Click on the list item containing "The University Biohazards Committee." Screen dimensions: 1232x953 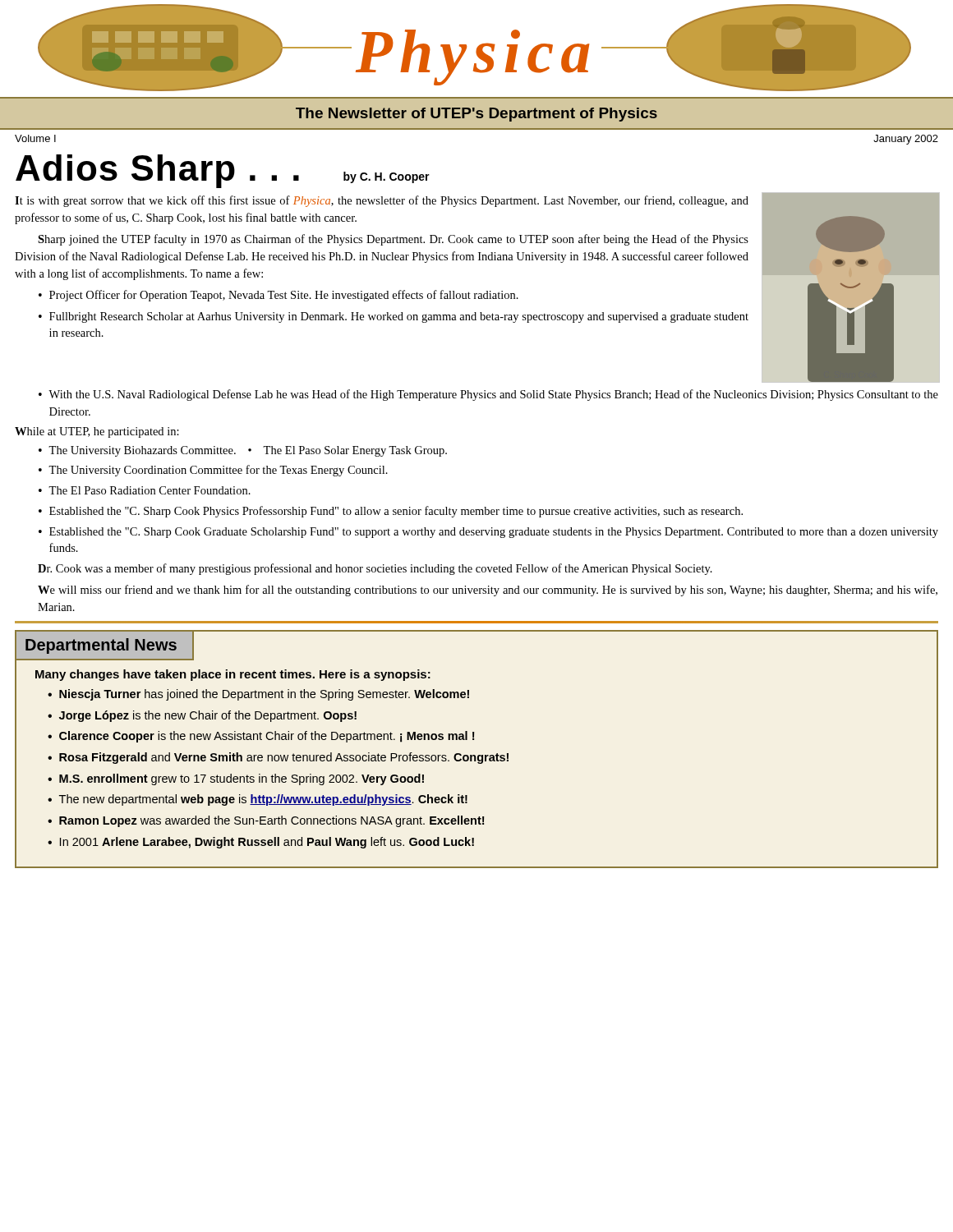click(x=143, y=450)
